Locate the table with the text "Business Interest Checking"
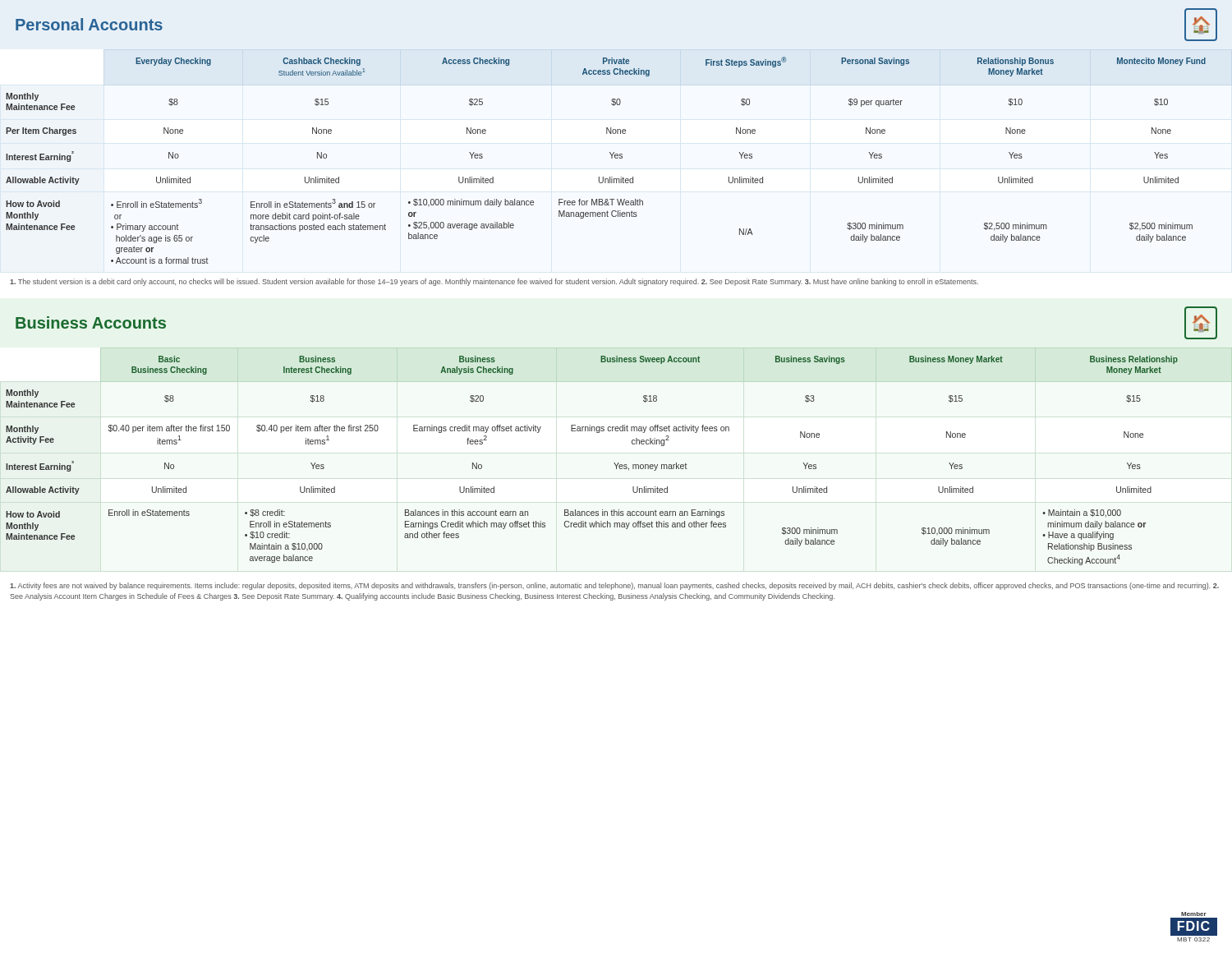The width and height of the screenshot is (1232, 953). (x=616, y=460)
